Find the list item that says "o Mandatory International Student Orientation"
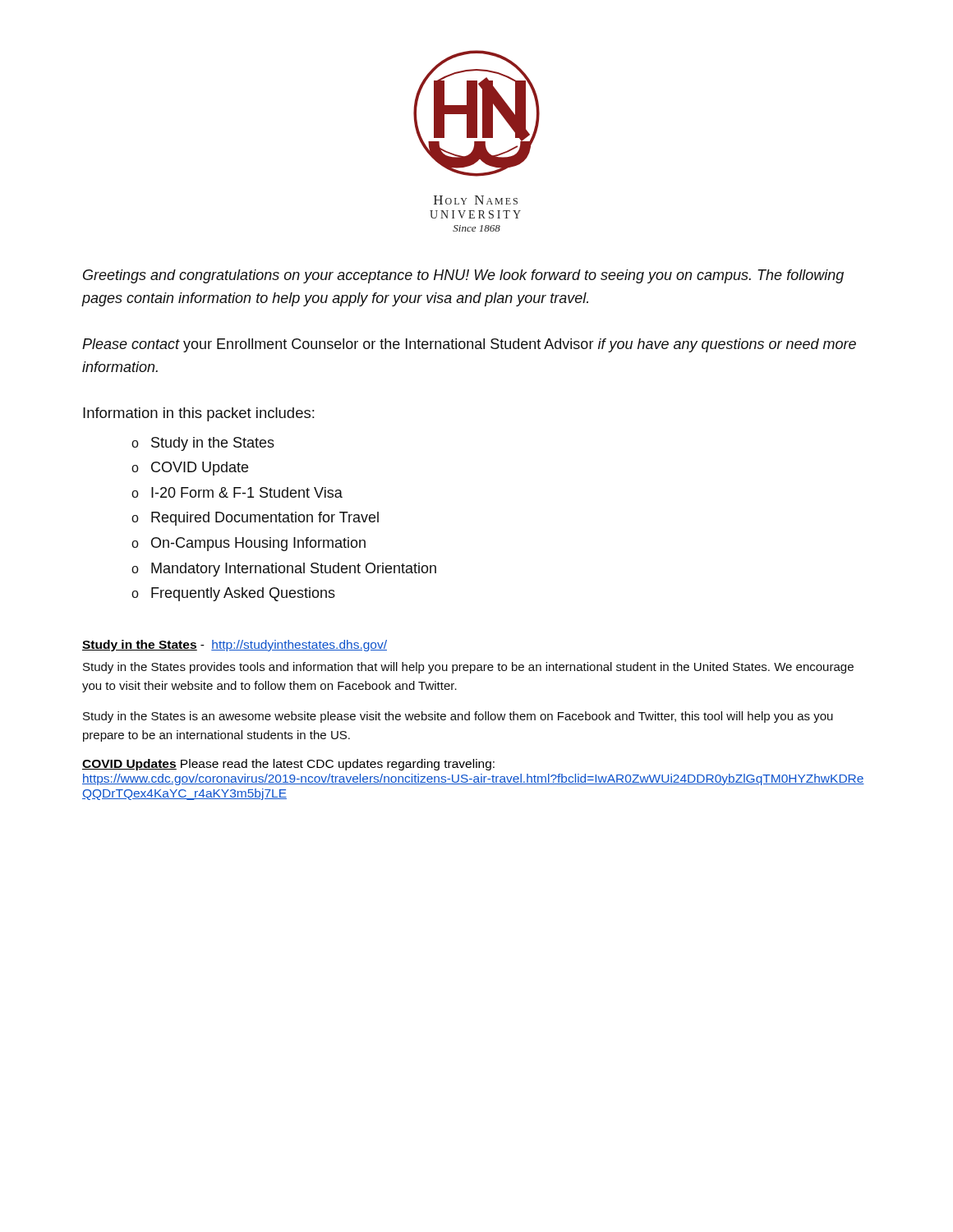Viewport: 953px width, 1232px height. pyautogui.click(x=284, y=569)
